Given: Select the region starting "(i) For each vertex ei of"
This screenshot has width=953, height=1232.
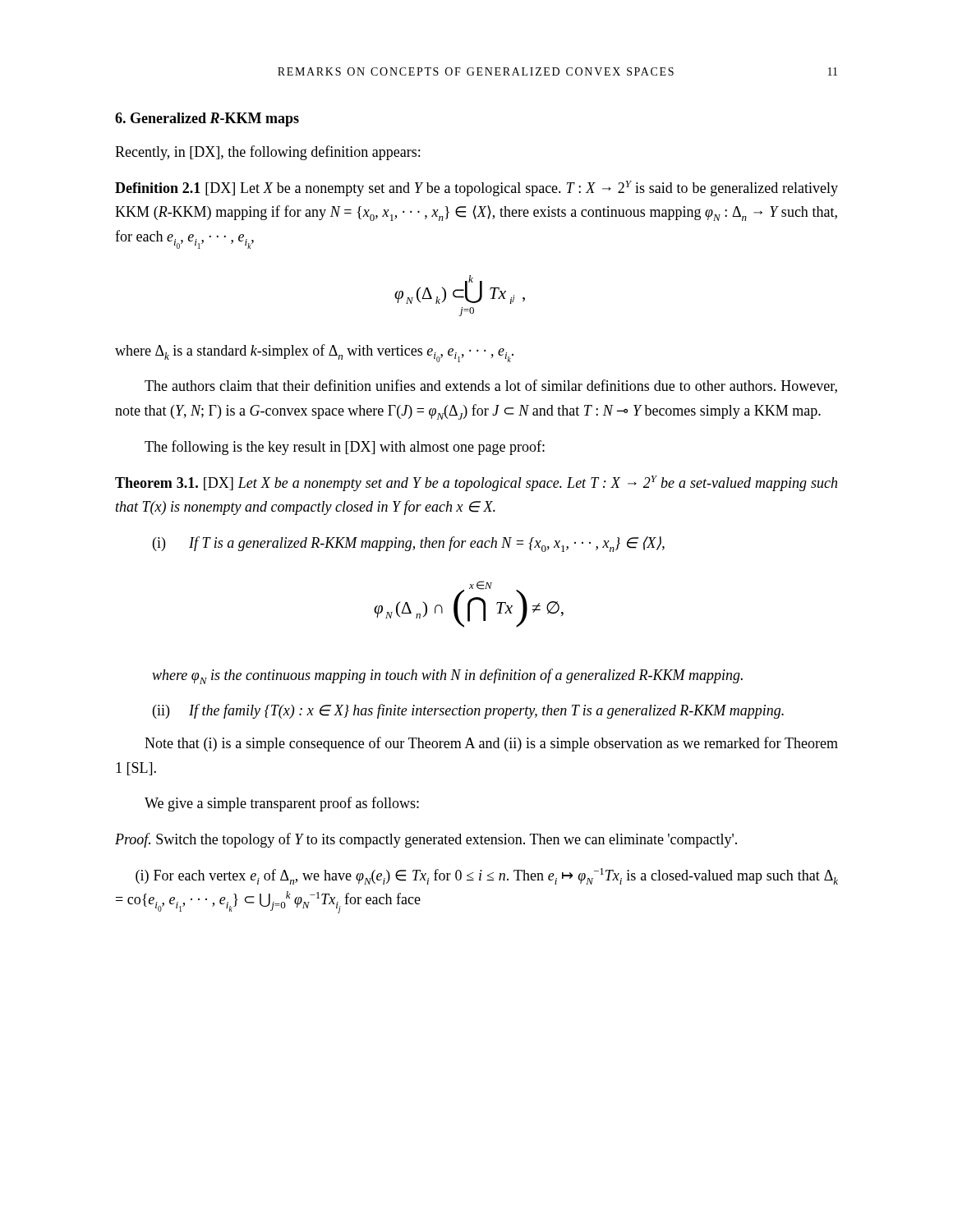Looking at the screenshot, I should pyautogui.click(x=476, y=889).
